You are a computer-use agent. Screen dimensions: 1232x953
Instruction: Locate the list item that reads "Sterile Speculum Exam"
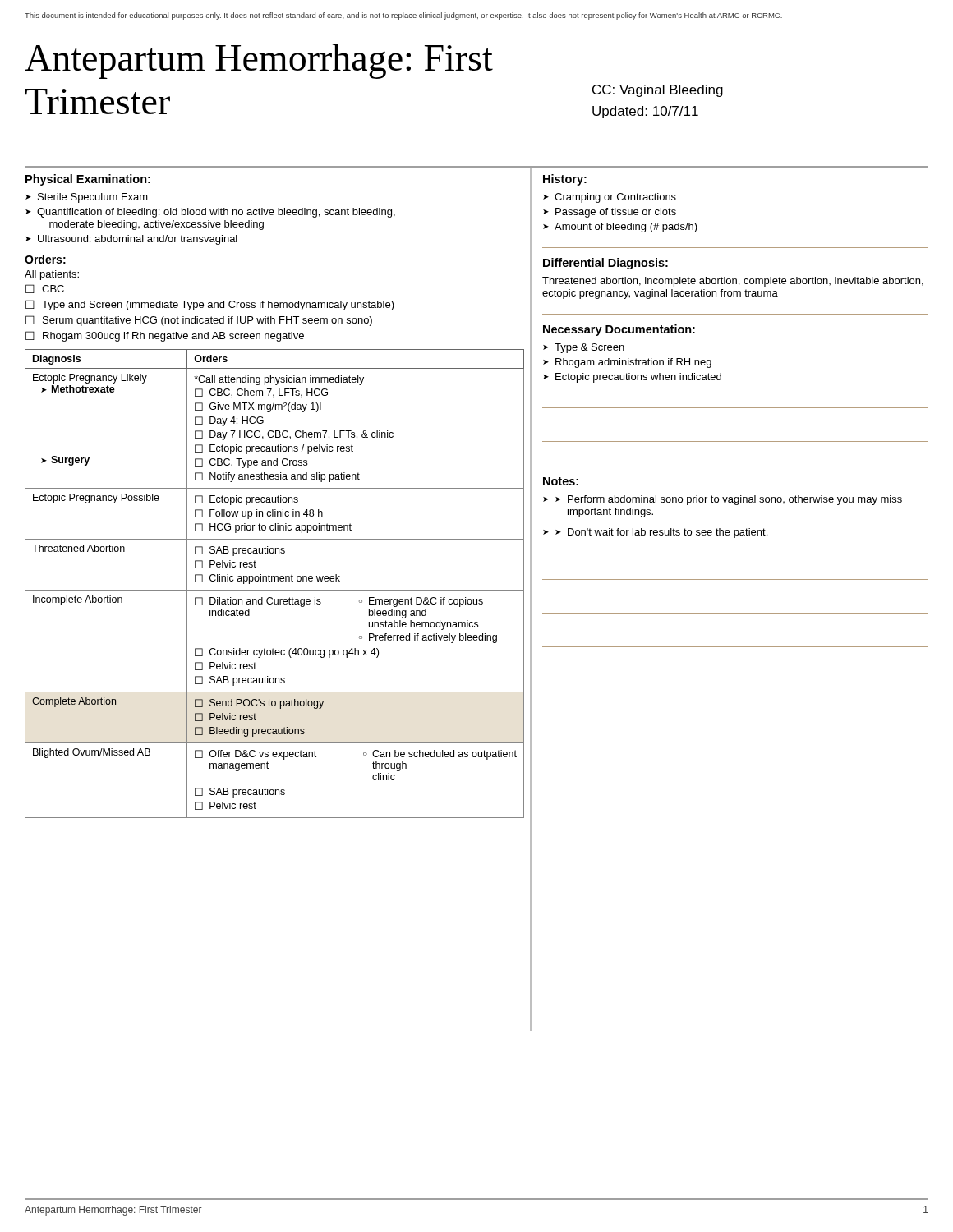[x=92, y=197]
